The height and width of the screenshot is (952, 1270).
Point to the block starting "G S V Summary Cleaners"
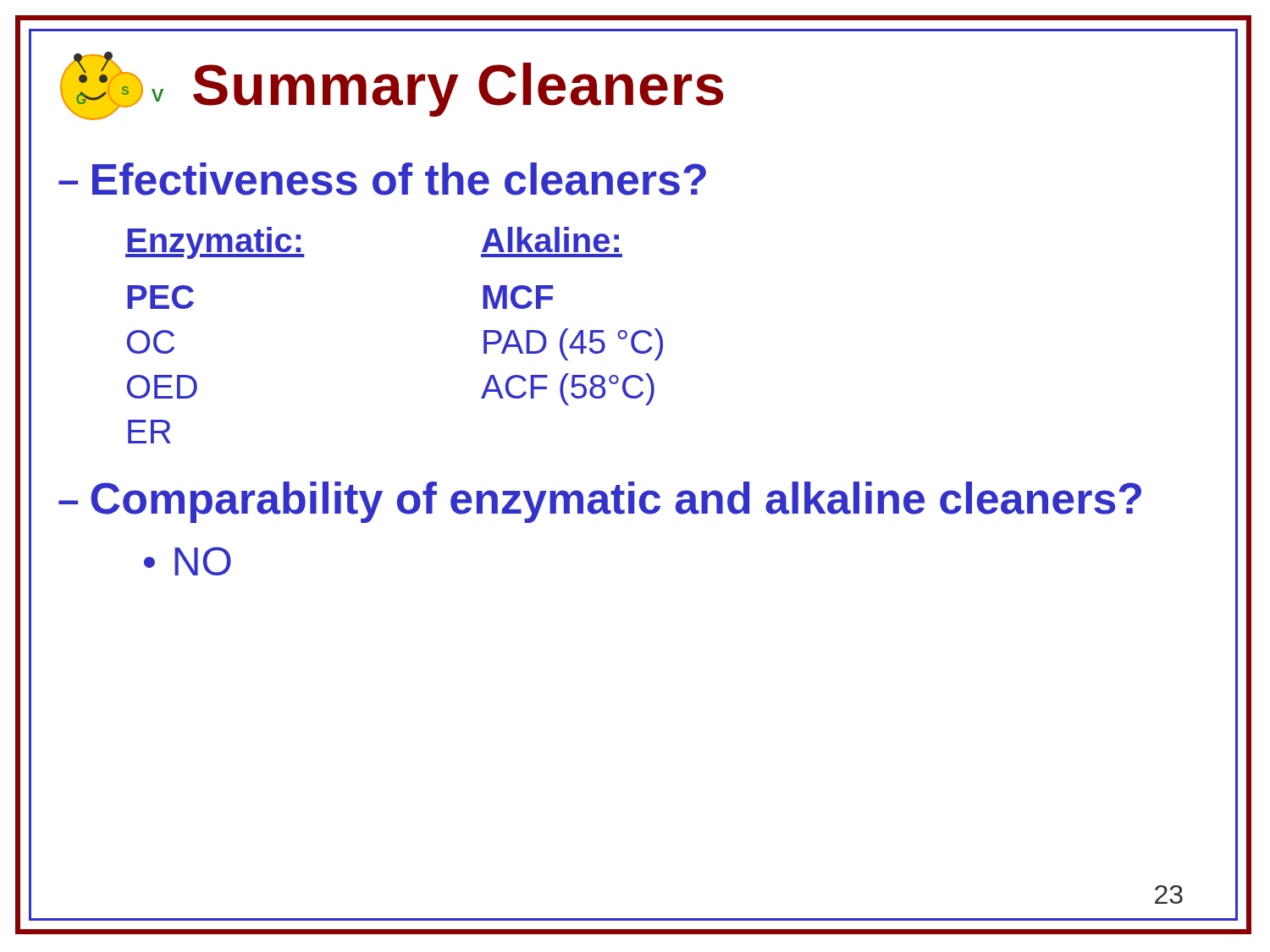pyautogui.click(x=392, y=85)
